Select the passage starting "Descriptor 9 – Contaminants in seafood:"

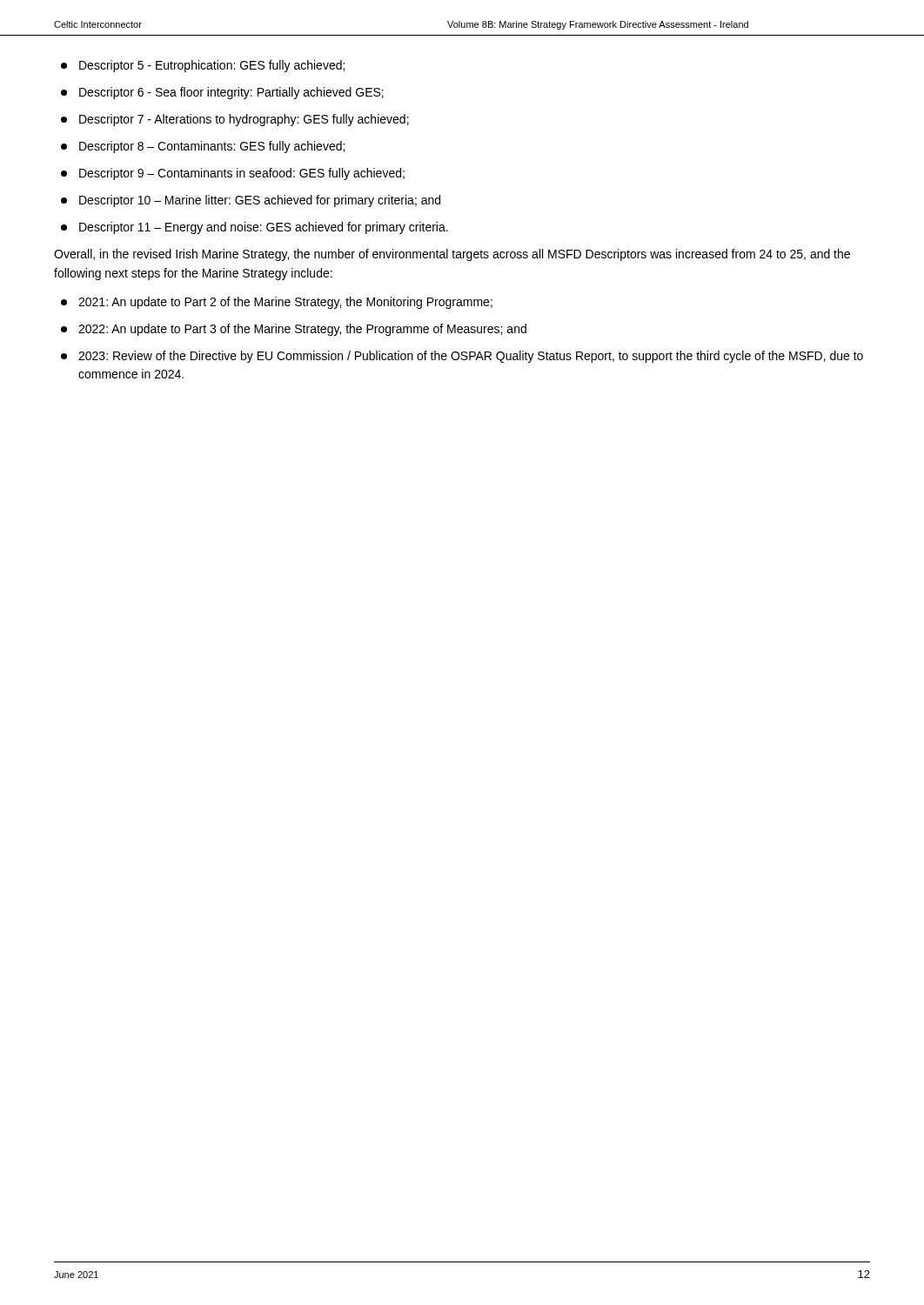(233, 174)
